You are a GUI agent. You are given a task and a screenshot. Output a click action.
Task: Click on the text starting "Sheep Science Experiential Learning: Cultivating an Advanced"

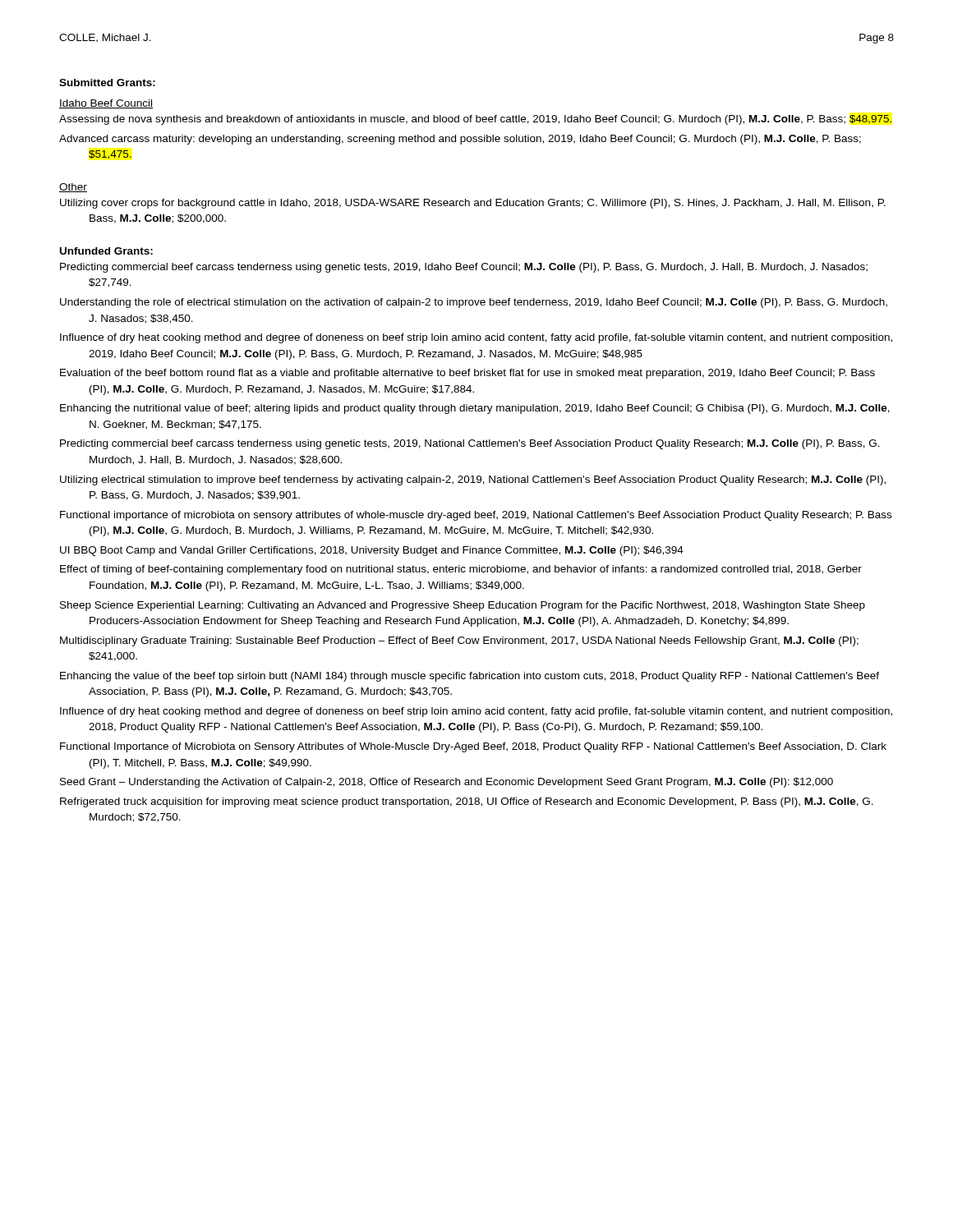[x=462, y=613]
